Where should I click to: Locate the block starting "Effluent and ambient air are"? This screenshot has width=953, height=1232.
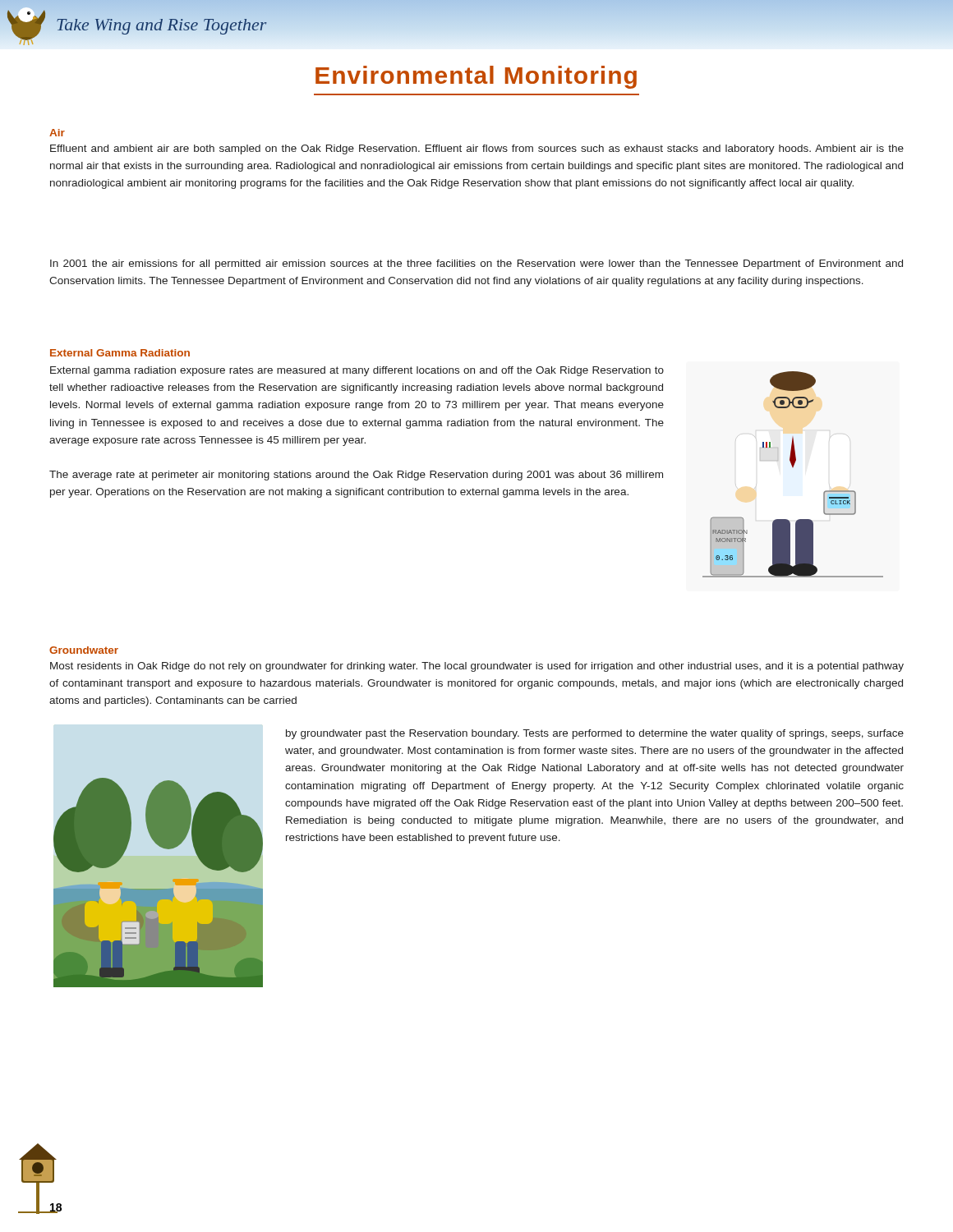(x=476, y=166)
